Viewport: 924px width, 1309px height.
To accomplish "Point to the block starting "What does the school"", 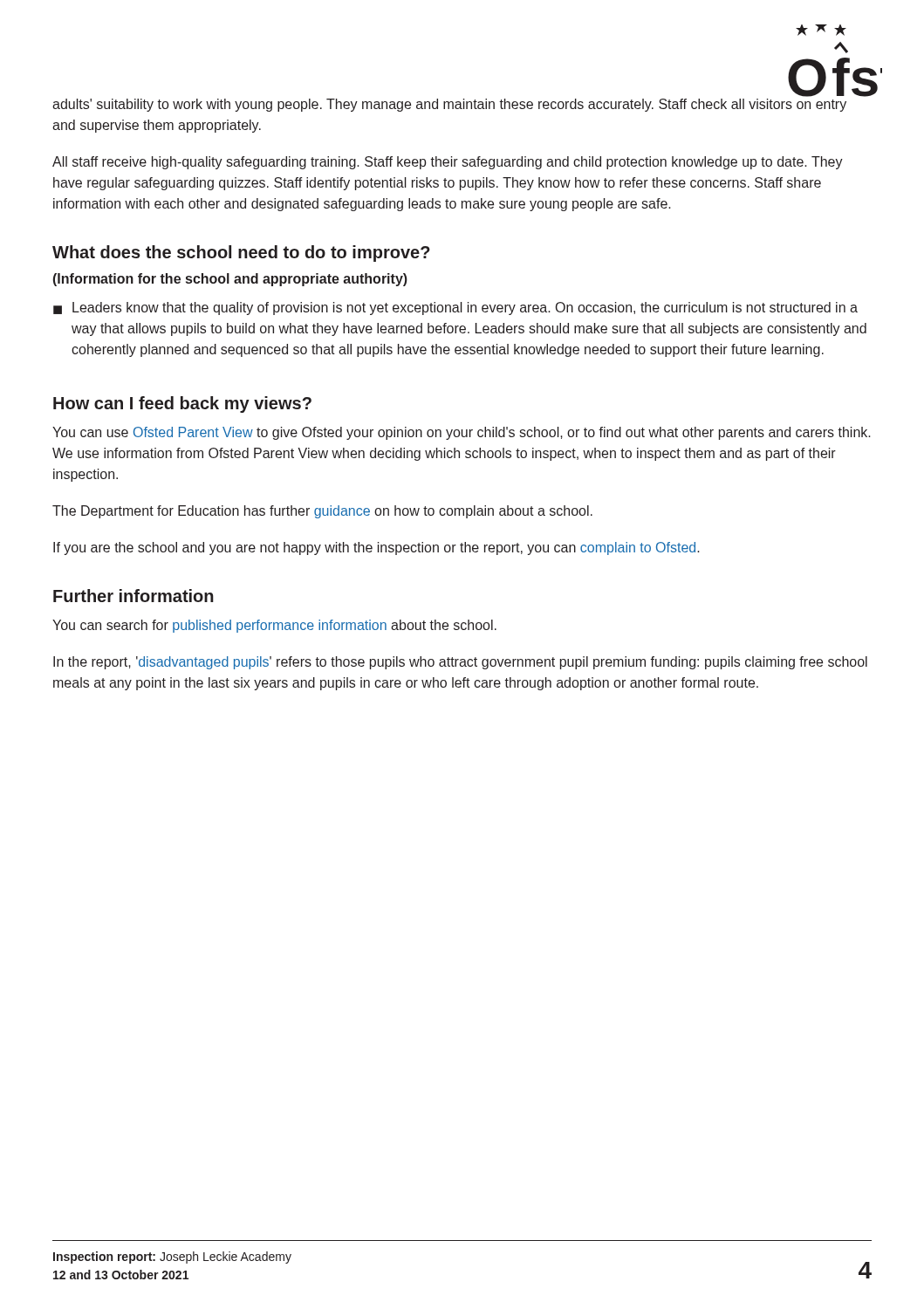I will tap(241, 252).
